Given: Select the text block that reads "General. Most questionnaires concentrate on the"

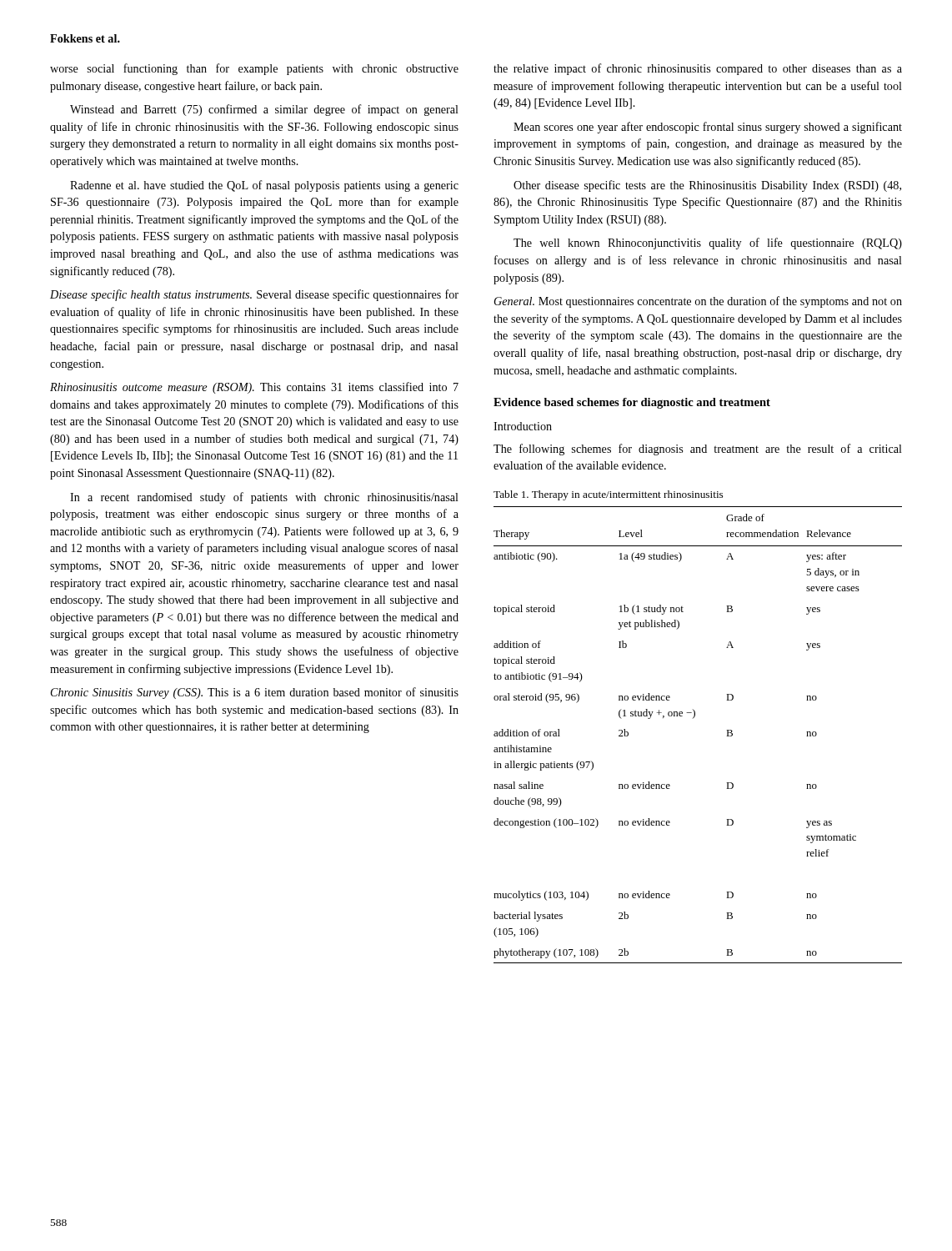Looking at the screenshot, I should 698,336.
